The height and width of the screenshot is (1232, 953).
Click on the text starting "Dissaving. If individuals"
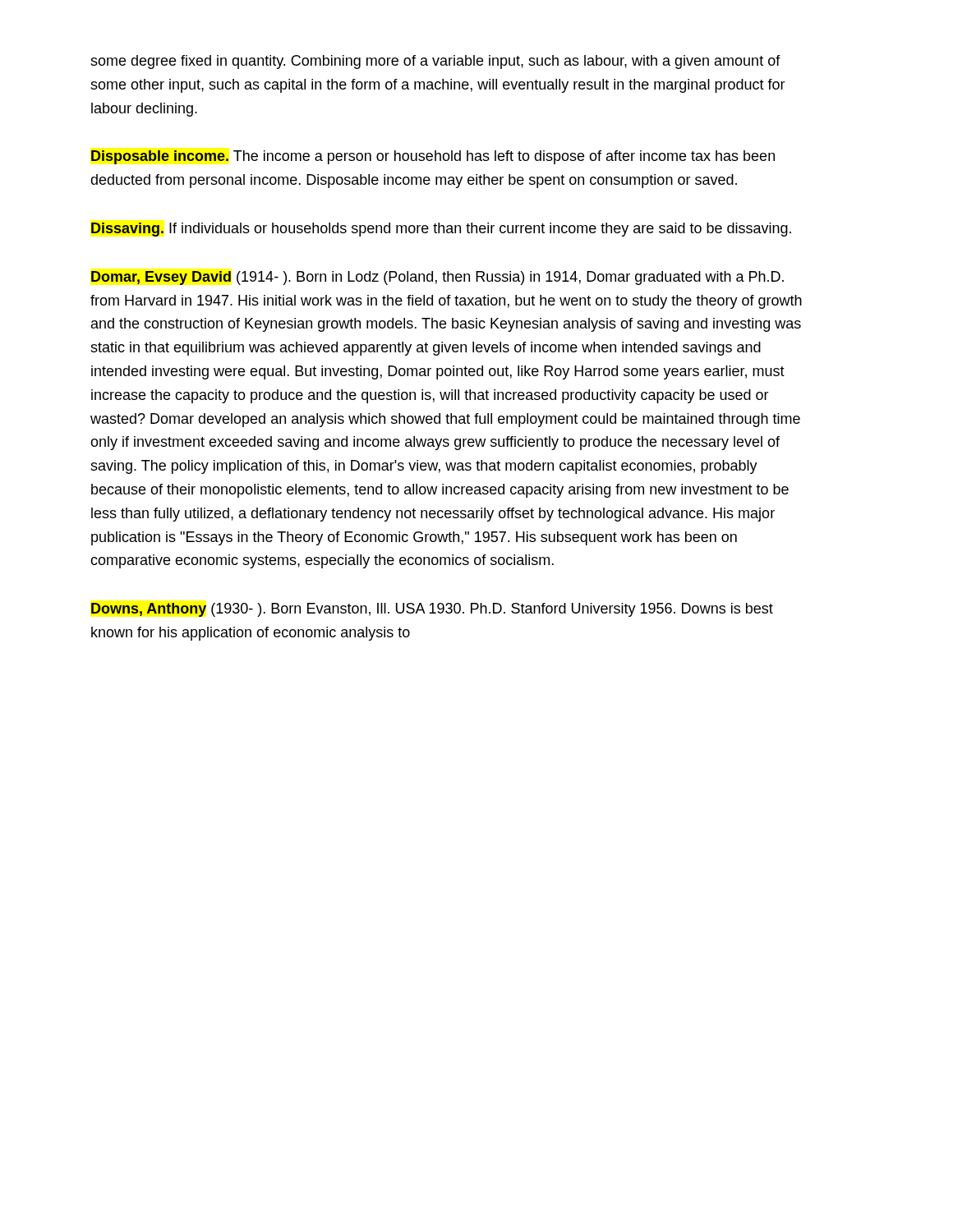click(x=441, y=228)
